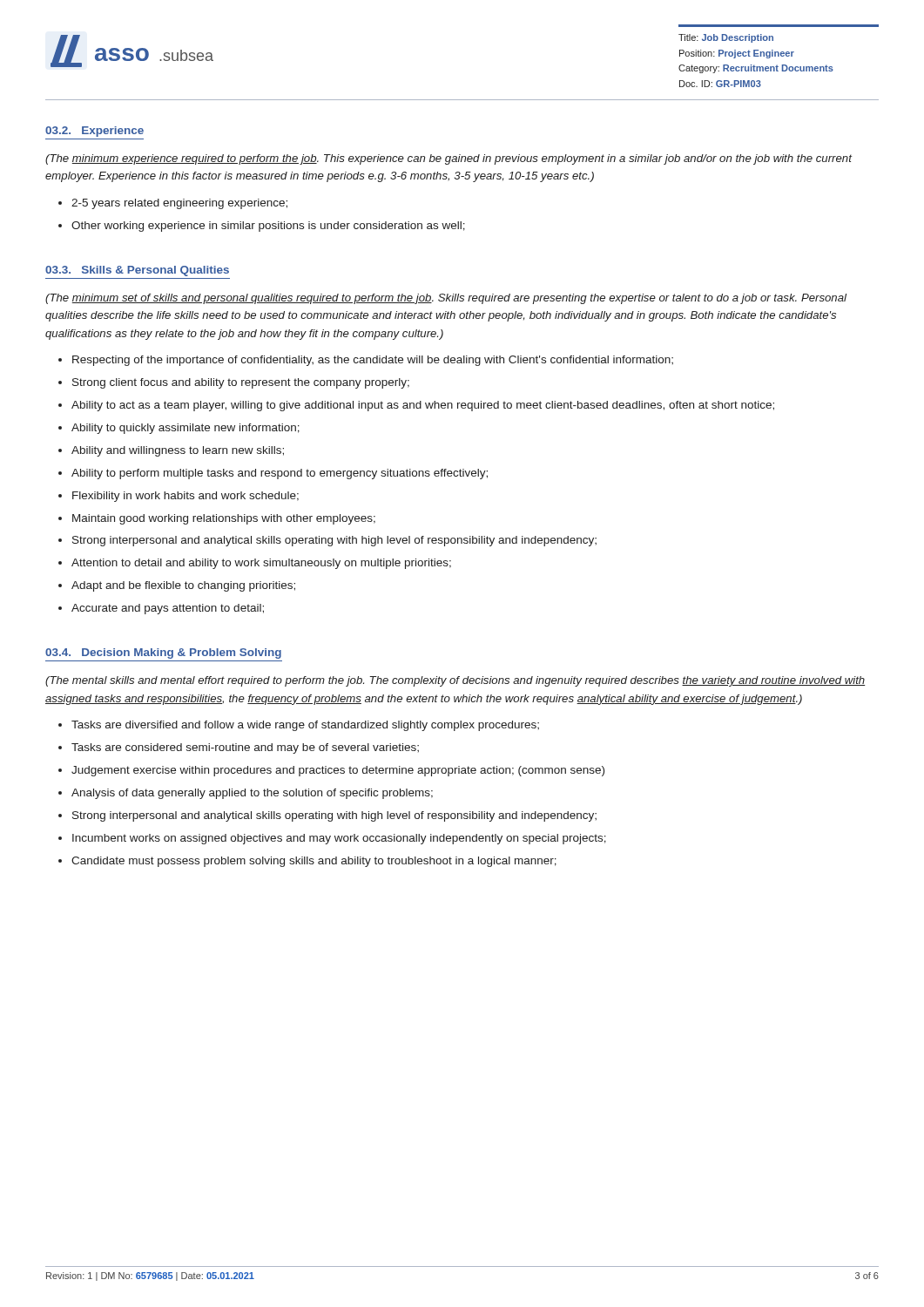Point to "Flexibility in work habits and work schedule;"
This screenshot has width=924, height=1307.
[185, 495]
